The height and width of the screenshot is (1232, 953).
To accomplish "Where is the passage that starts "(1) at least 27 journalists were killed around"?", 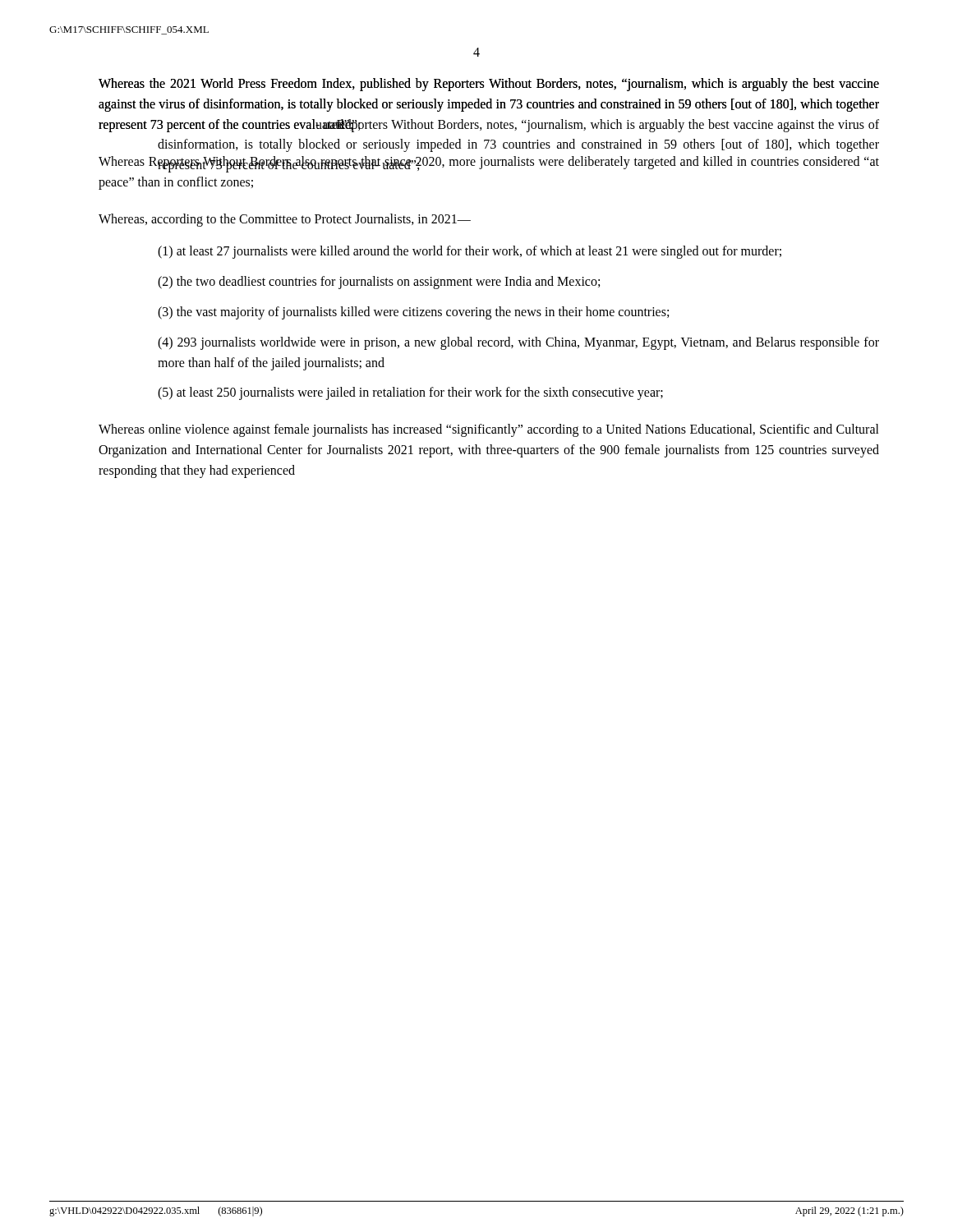I will [x=470, y=251].
